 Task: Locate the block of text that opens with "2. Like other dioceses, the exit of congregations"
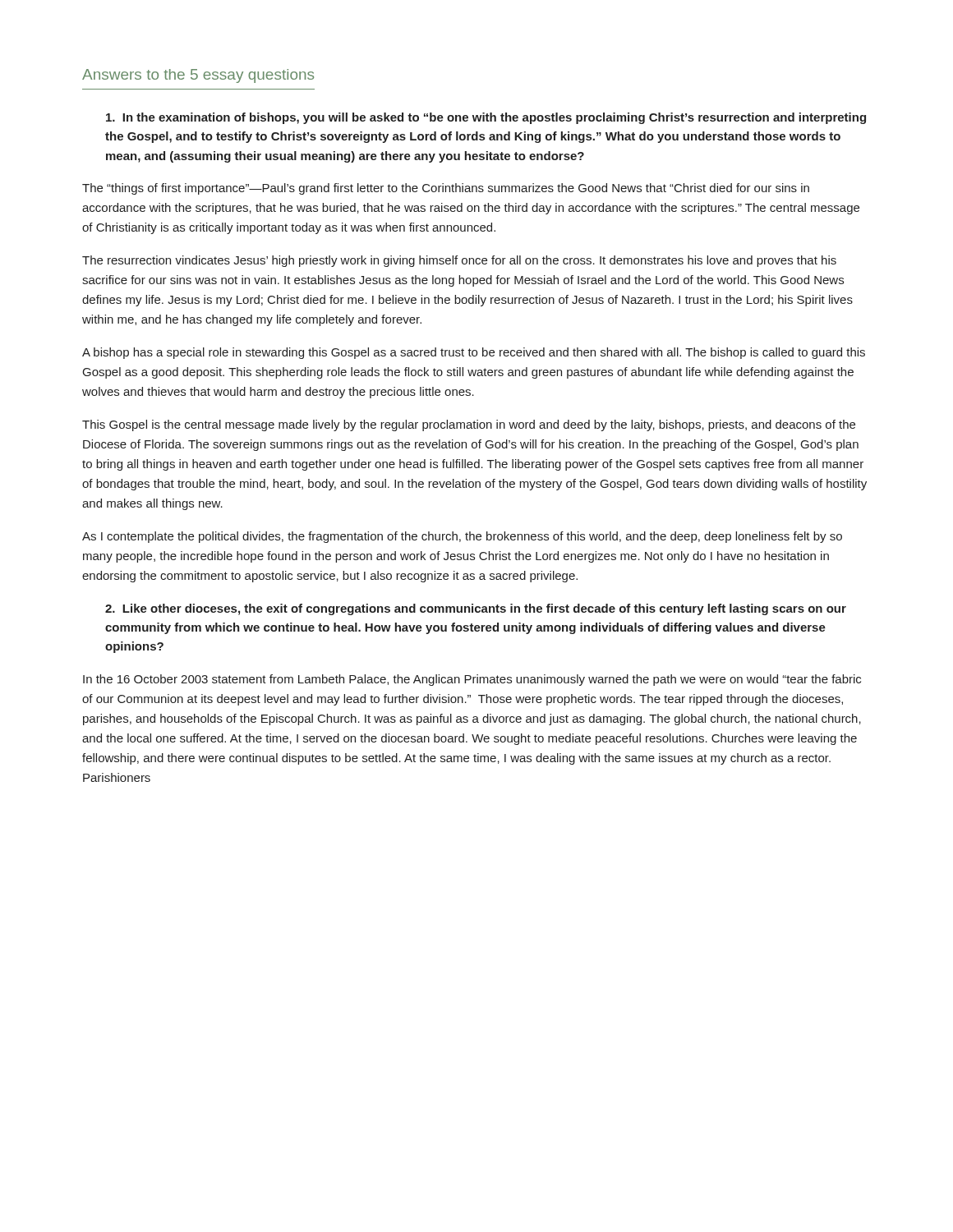coord(476,627)
